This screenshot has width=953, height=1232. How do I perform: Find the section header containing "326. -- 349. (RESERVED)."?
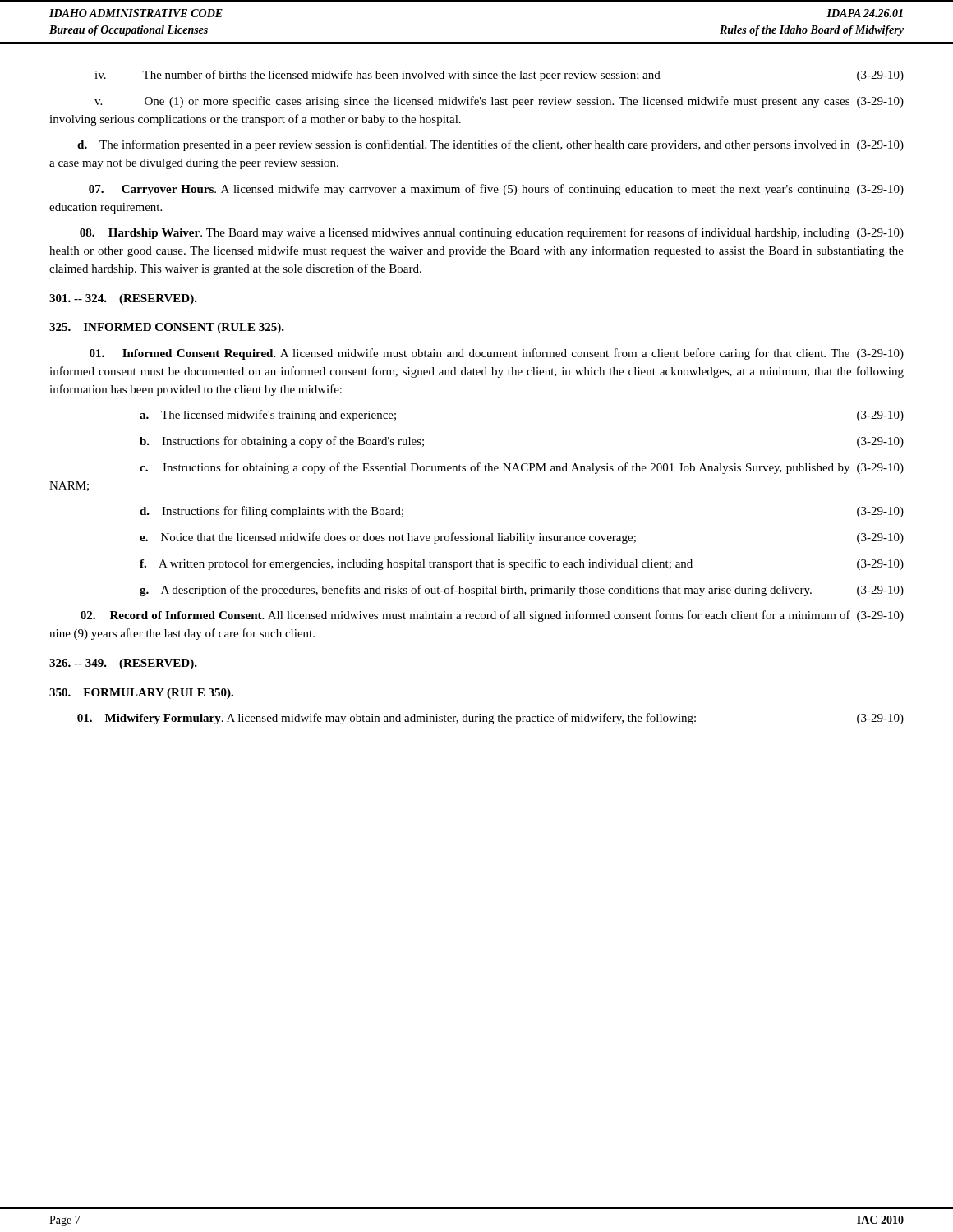(123, 663)
